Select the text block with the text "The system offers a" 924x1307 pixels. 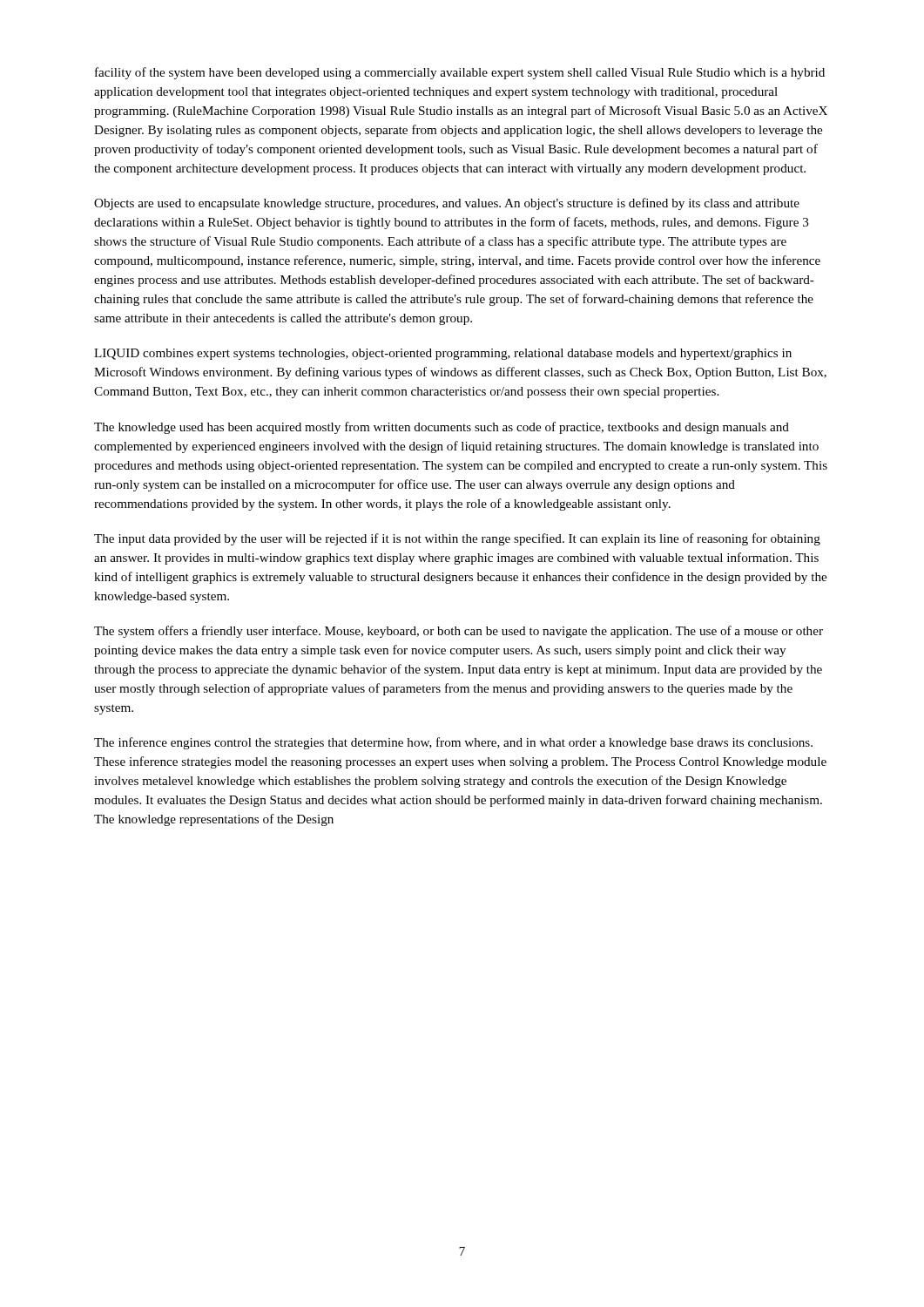459,669
